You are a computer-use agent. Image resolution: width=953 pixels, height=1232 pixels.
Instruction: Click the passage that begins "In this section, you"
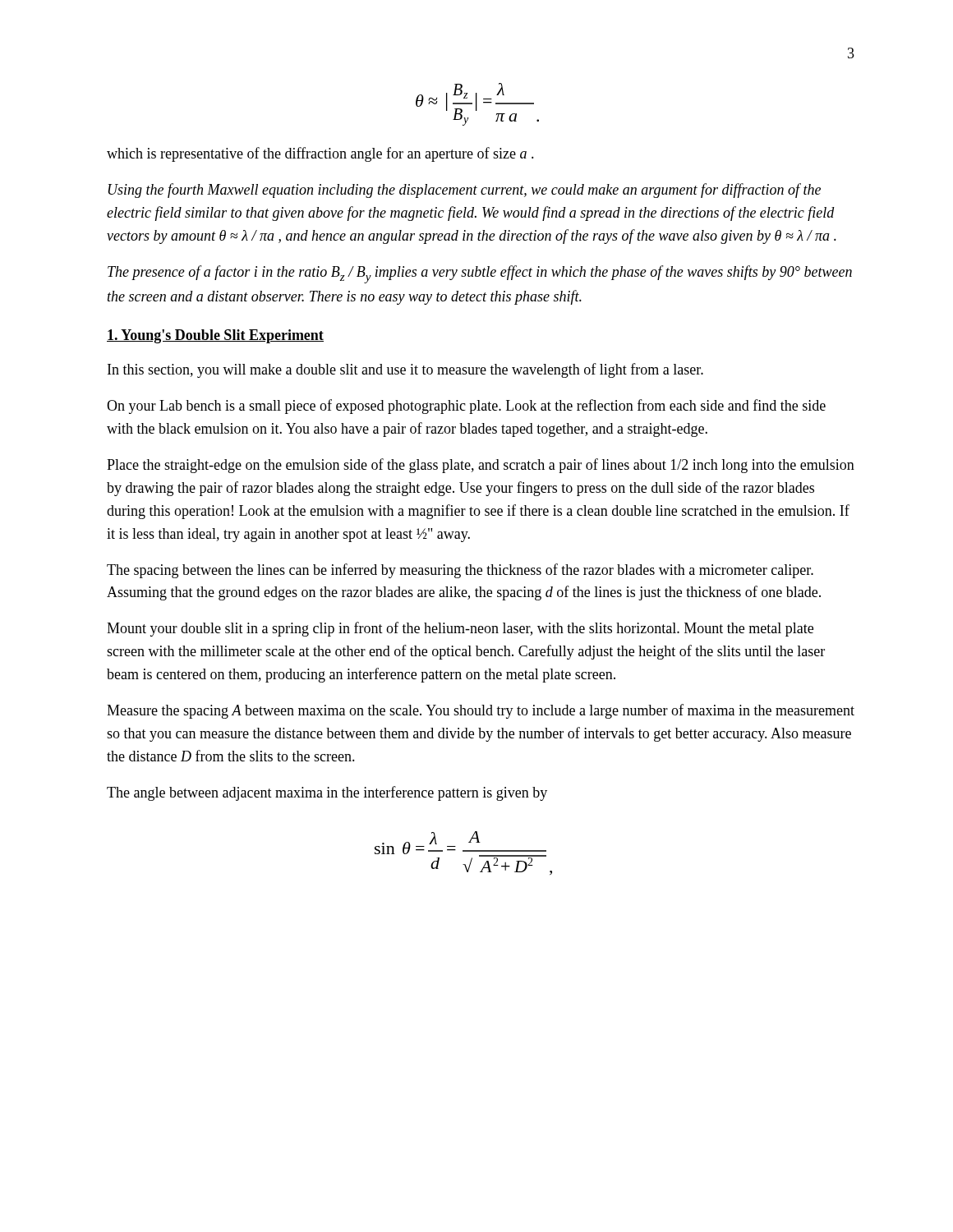point(481,371)
